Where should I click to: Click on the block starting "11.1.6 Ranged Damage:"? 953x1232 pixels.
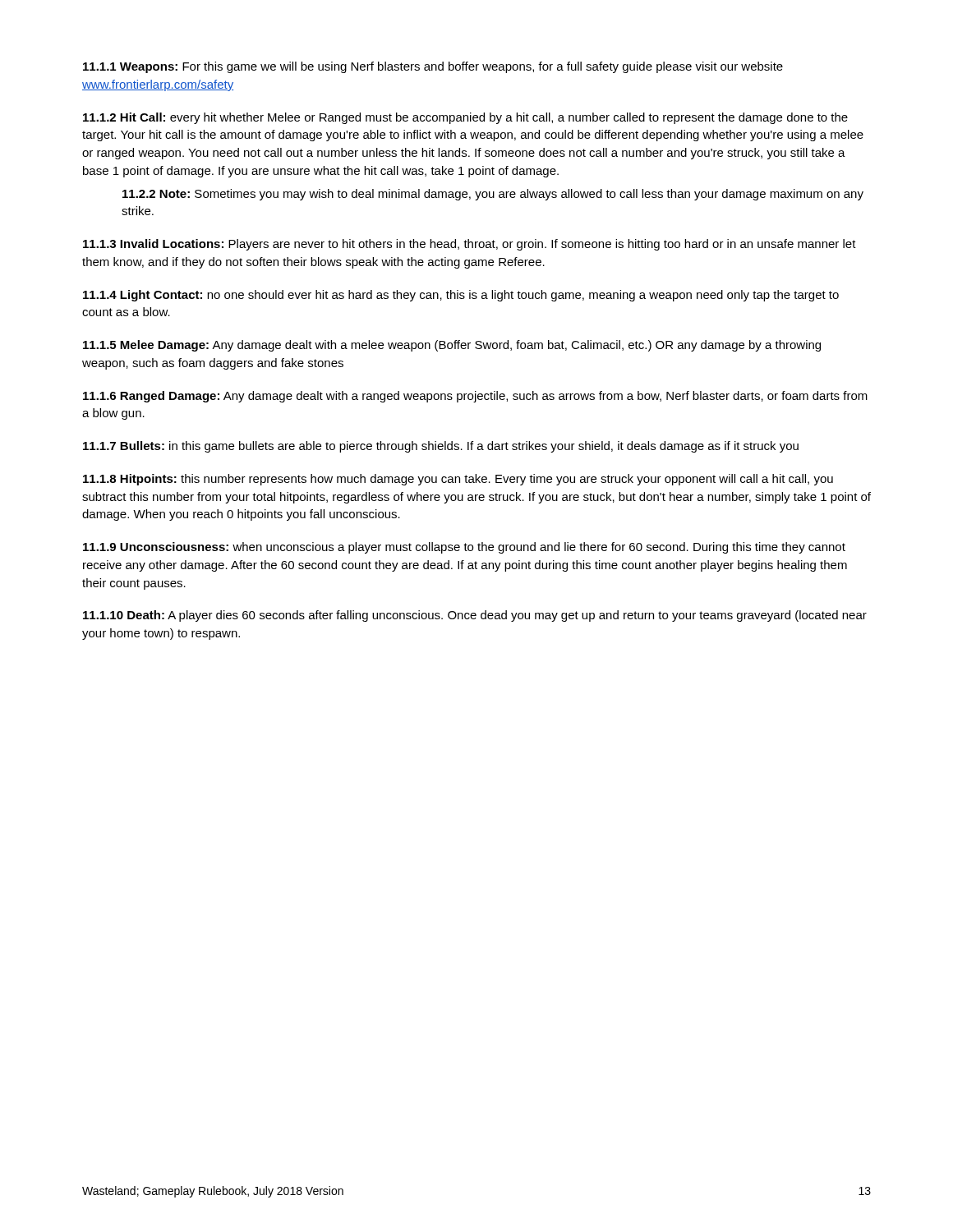pos(475,404)
